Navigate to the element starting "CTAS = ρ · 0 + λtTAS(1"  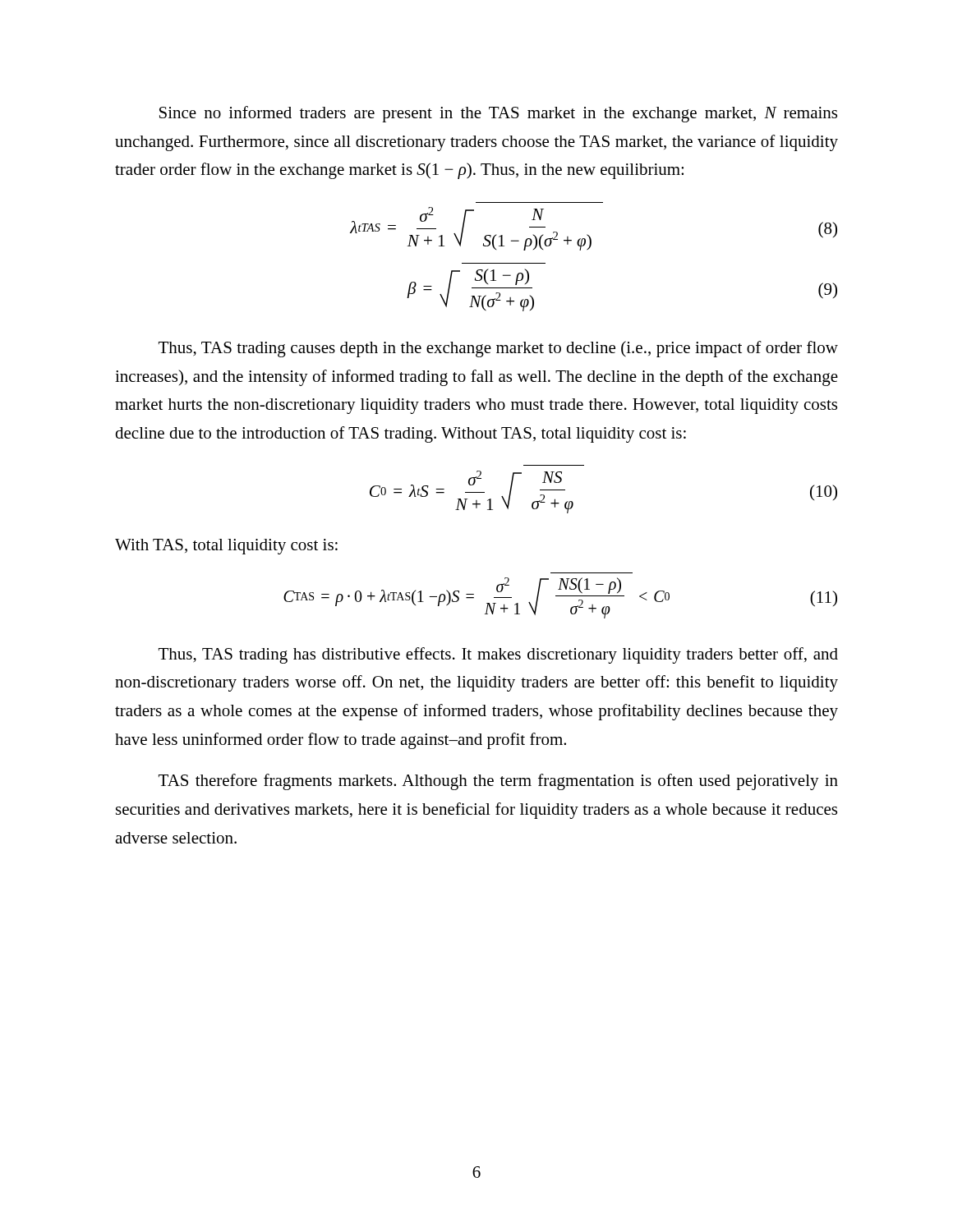pyautogui.click(x=560, y=597)
